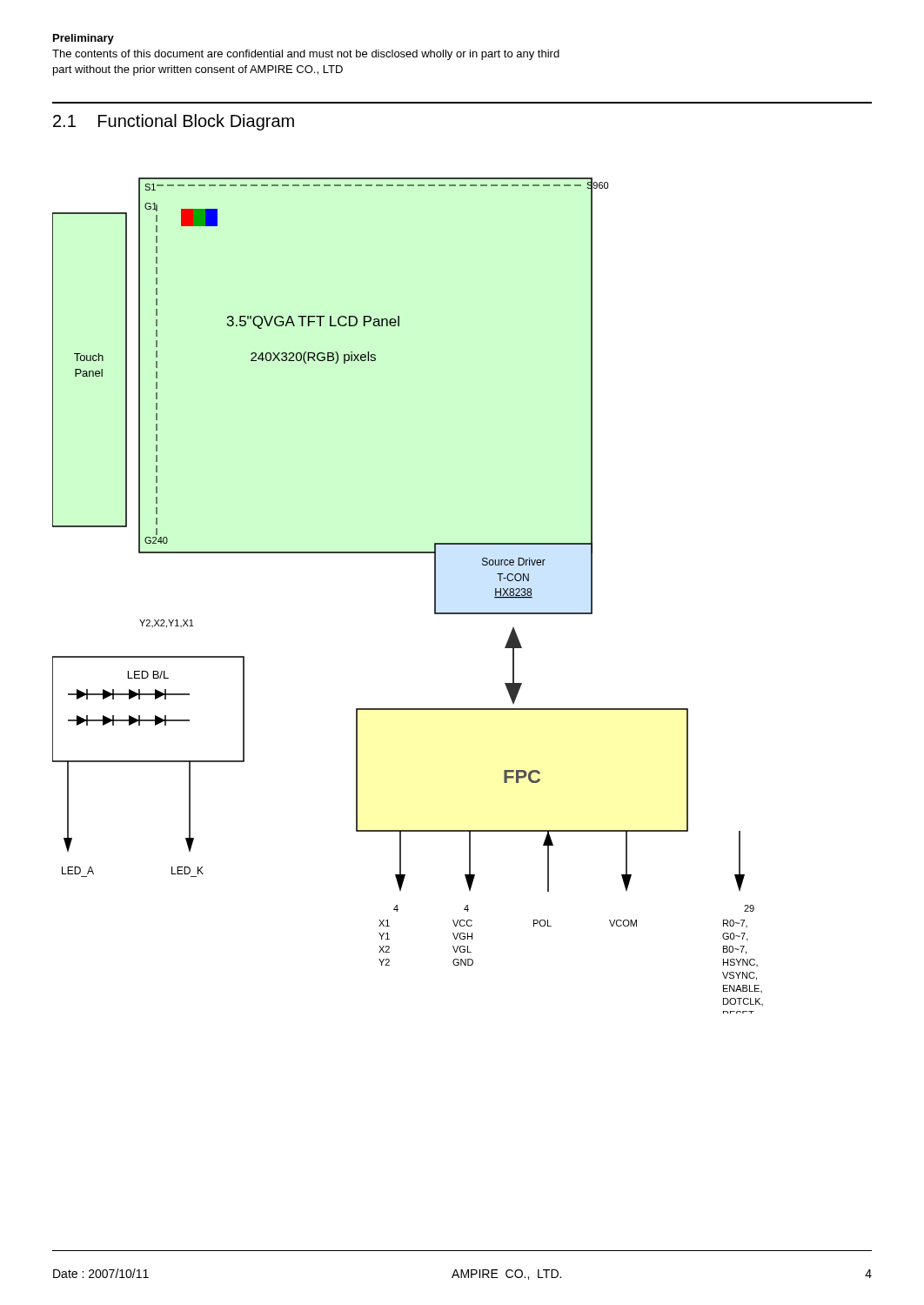
Task: Click the schematic
Action: [x=462, y=596]
